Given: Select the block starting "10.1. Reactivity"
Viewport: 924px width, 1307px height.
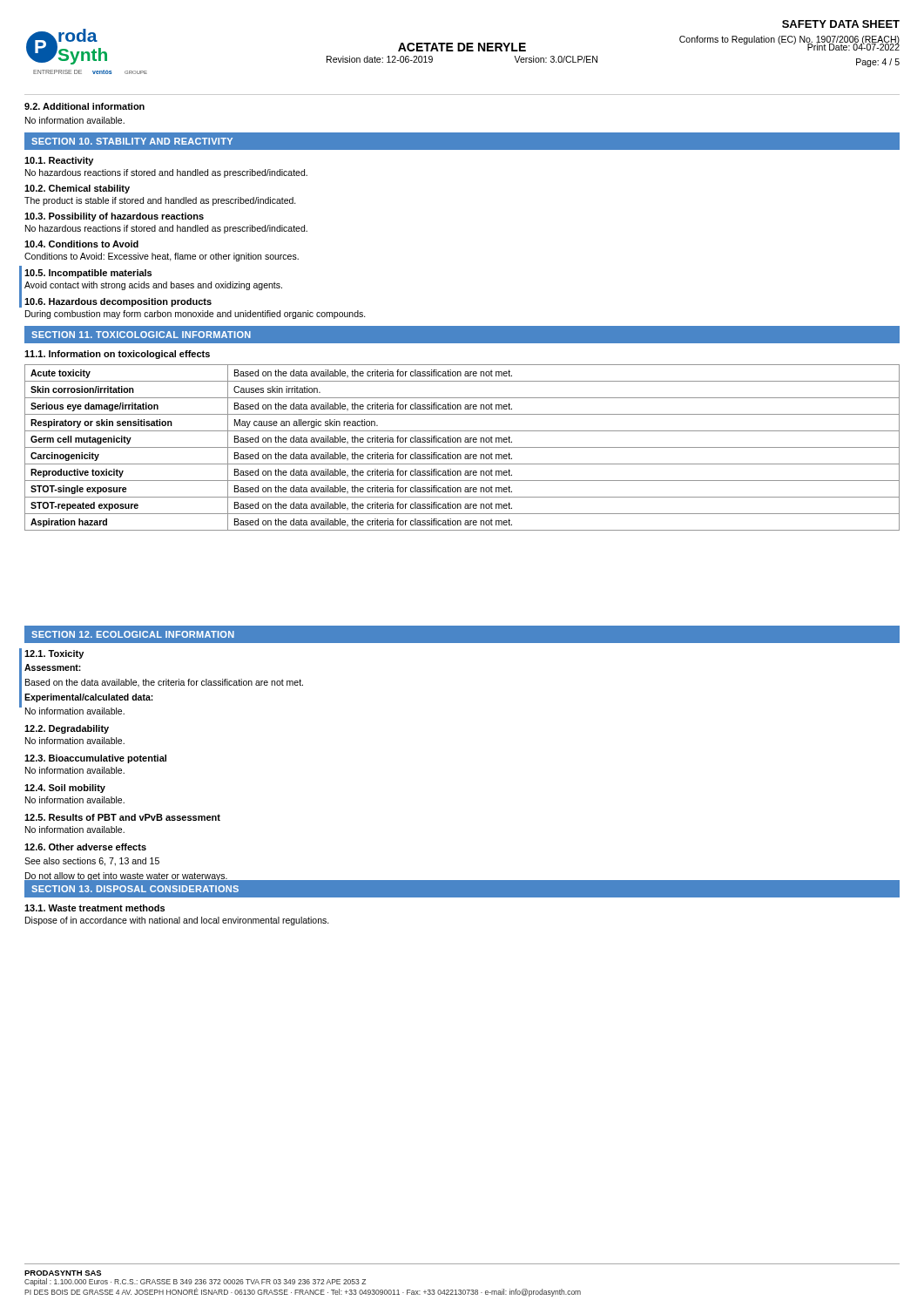Looking at the screenshot, I should pos(59,160).
